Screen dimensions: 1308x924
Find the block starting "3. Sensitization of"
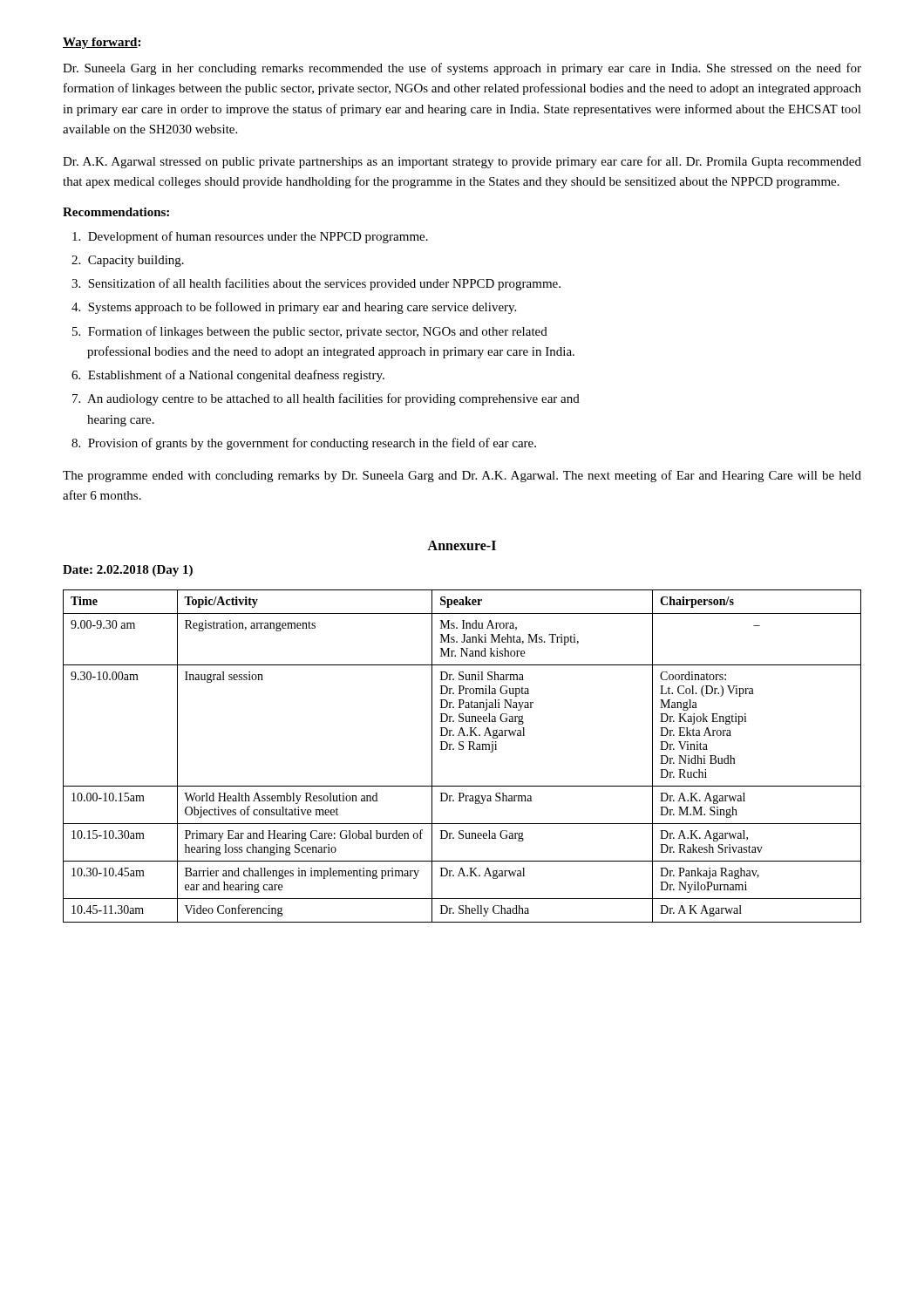[x=316, y=283]
